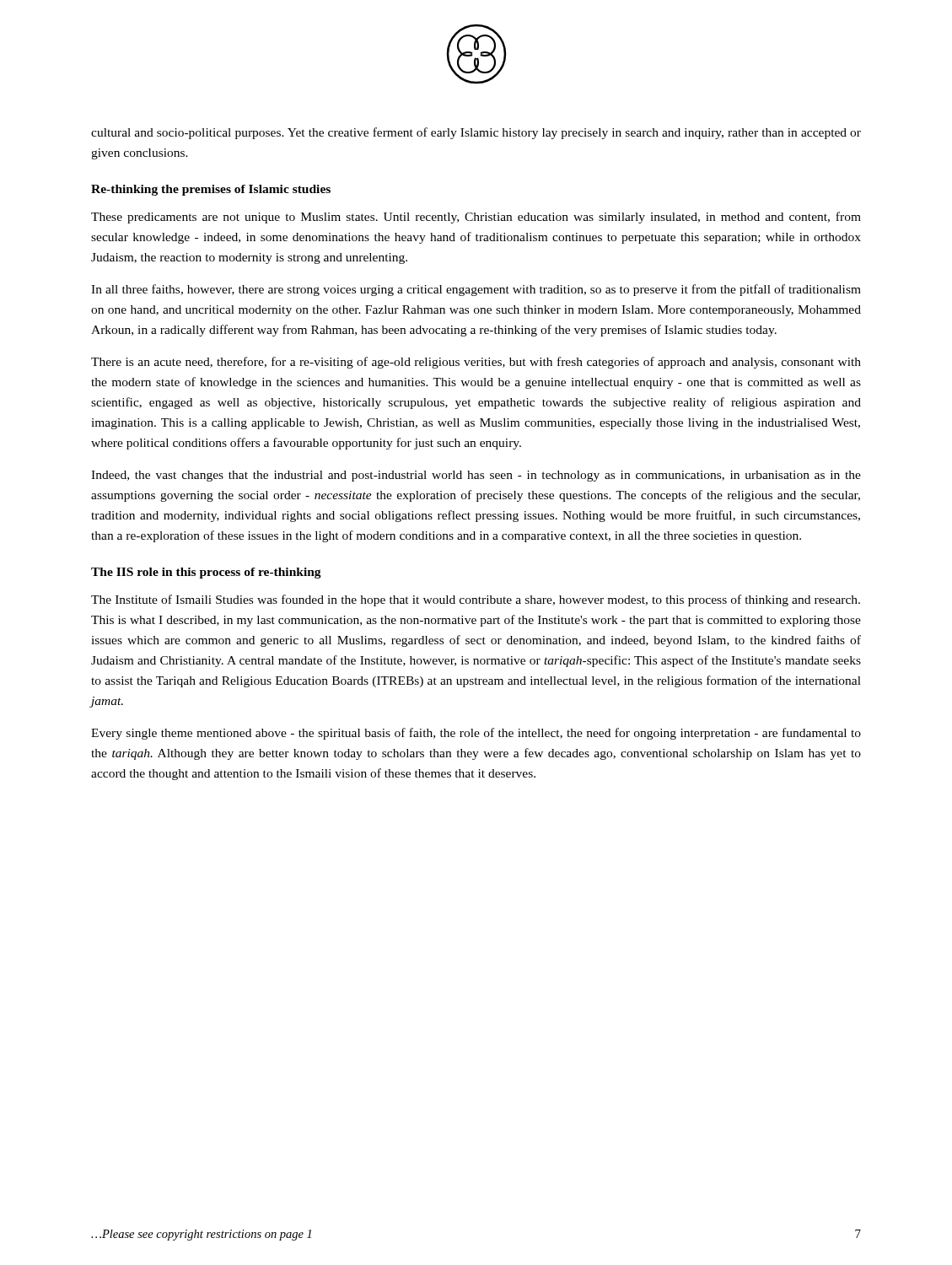Where is the passage that starts "These predicaments are not unique"?
The image size is (952, 1265).
coord(476,237)
